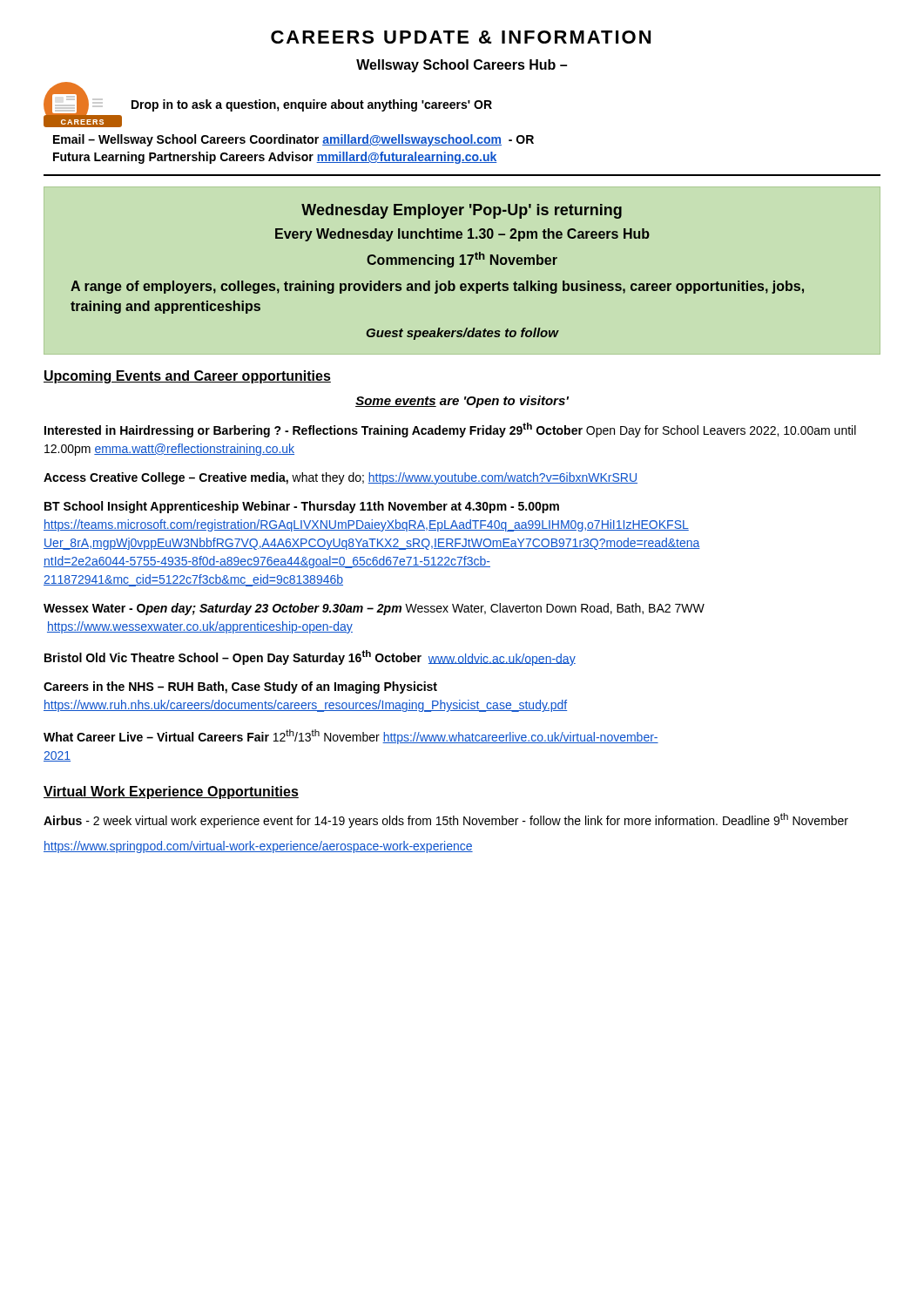Select the passage starting "Interested in Hairdressing or Barbering ? - Reflections"
This screenshot has height=1307, width=924.
(x=450, y=438)
